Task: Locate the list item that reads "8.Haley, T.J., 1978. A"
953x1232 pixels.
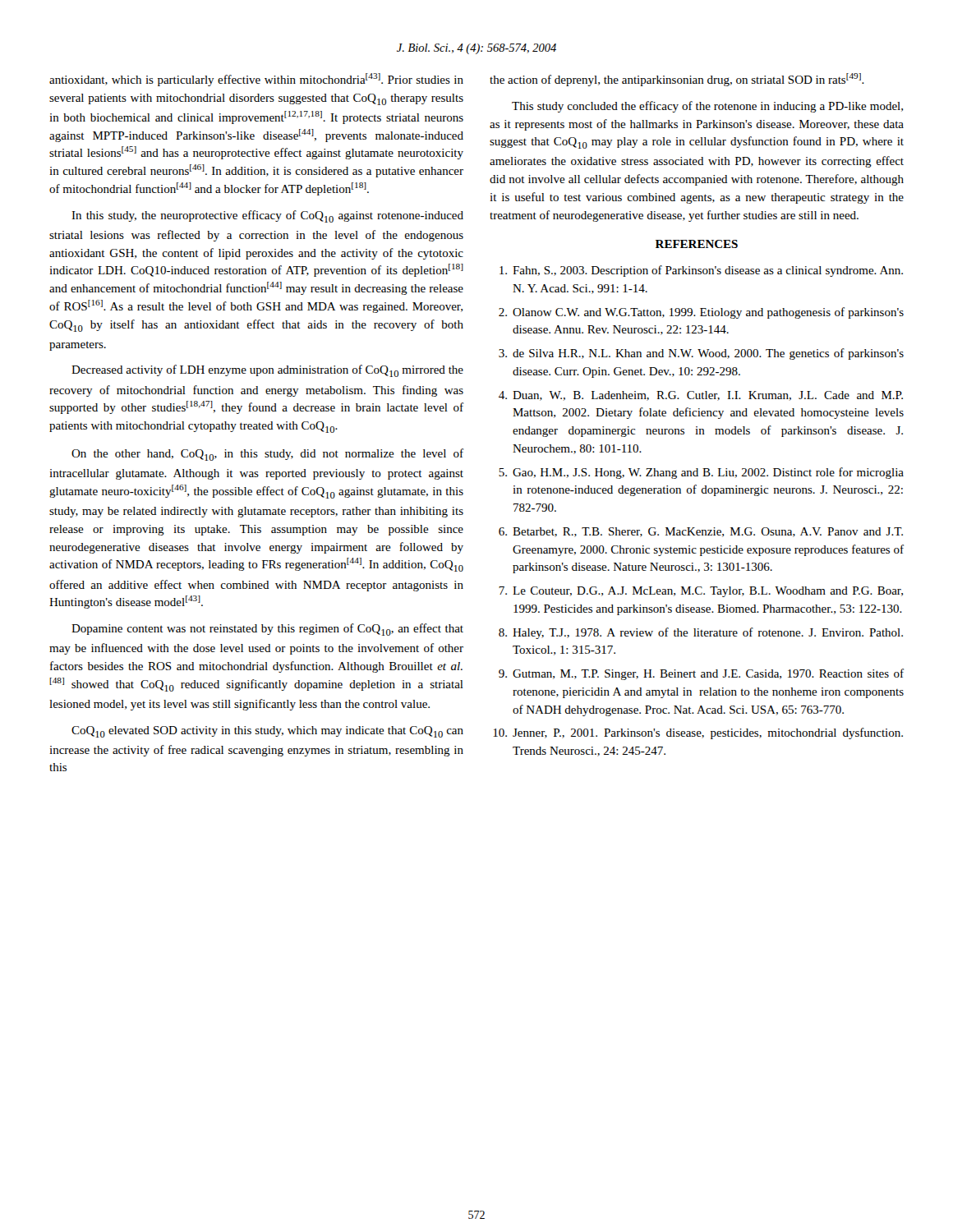Action: click(697, 642)
